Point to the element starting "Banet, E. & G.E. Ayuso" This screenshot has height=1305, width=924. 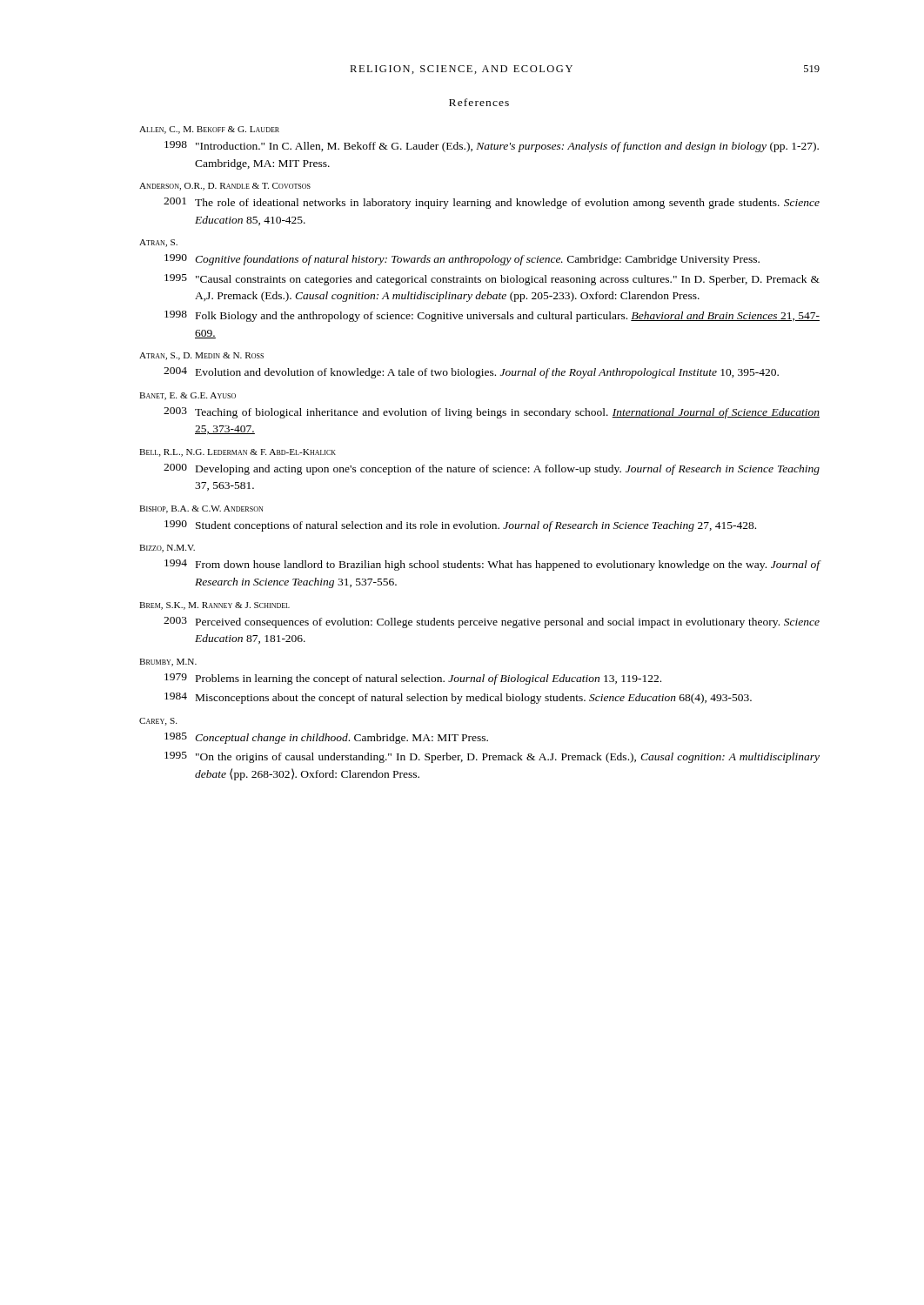click(479, 413)
